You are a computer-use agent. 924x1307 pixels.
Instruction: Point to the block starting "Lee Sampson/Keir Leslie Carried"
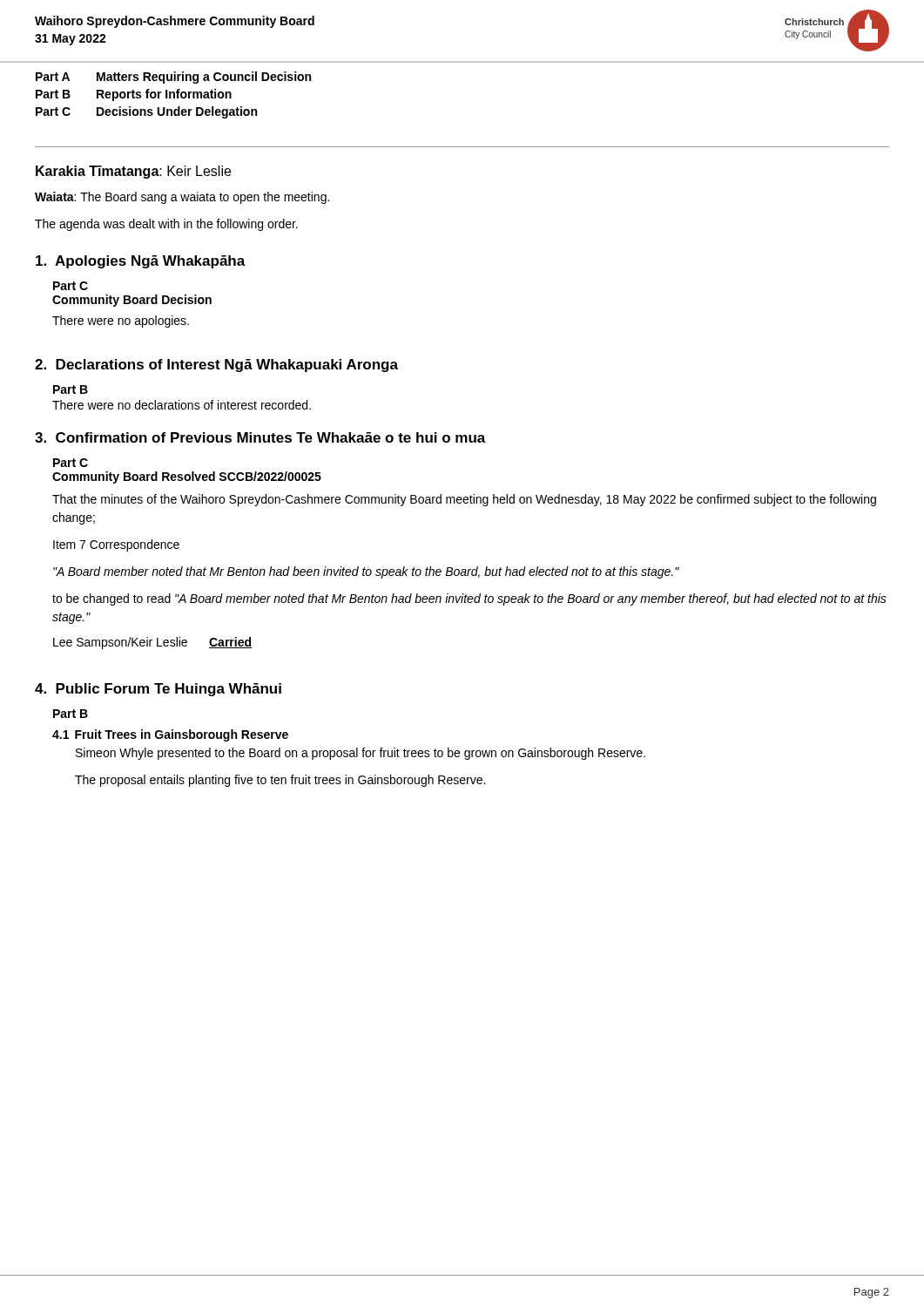click(x=152, y=642)
